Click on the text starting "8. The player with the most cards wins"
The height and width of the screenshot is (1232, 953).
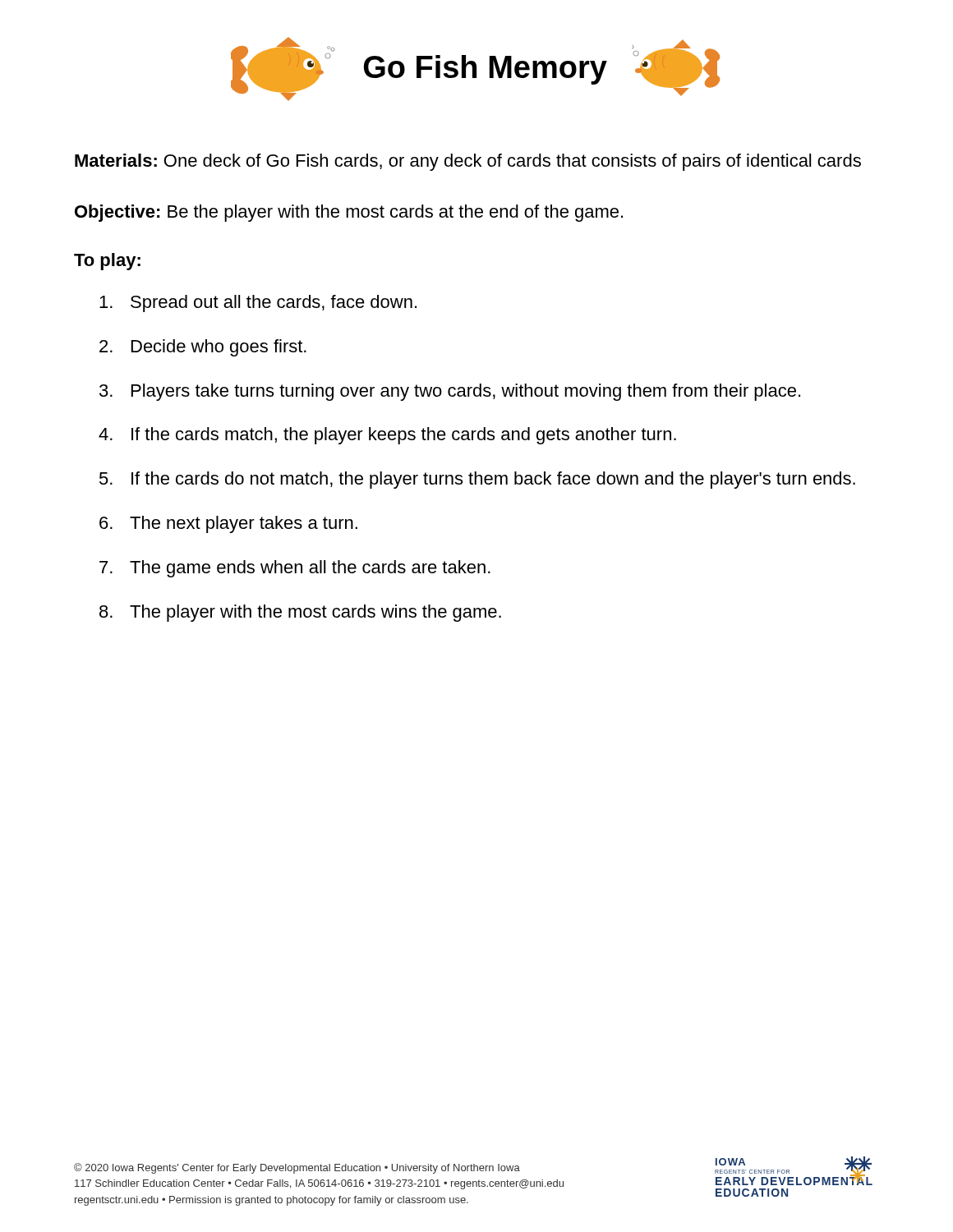(489, 612)
